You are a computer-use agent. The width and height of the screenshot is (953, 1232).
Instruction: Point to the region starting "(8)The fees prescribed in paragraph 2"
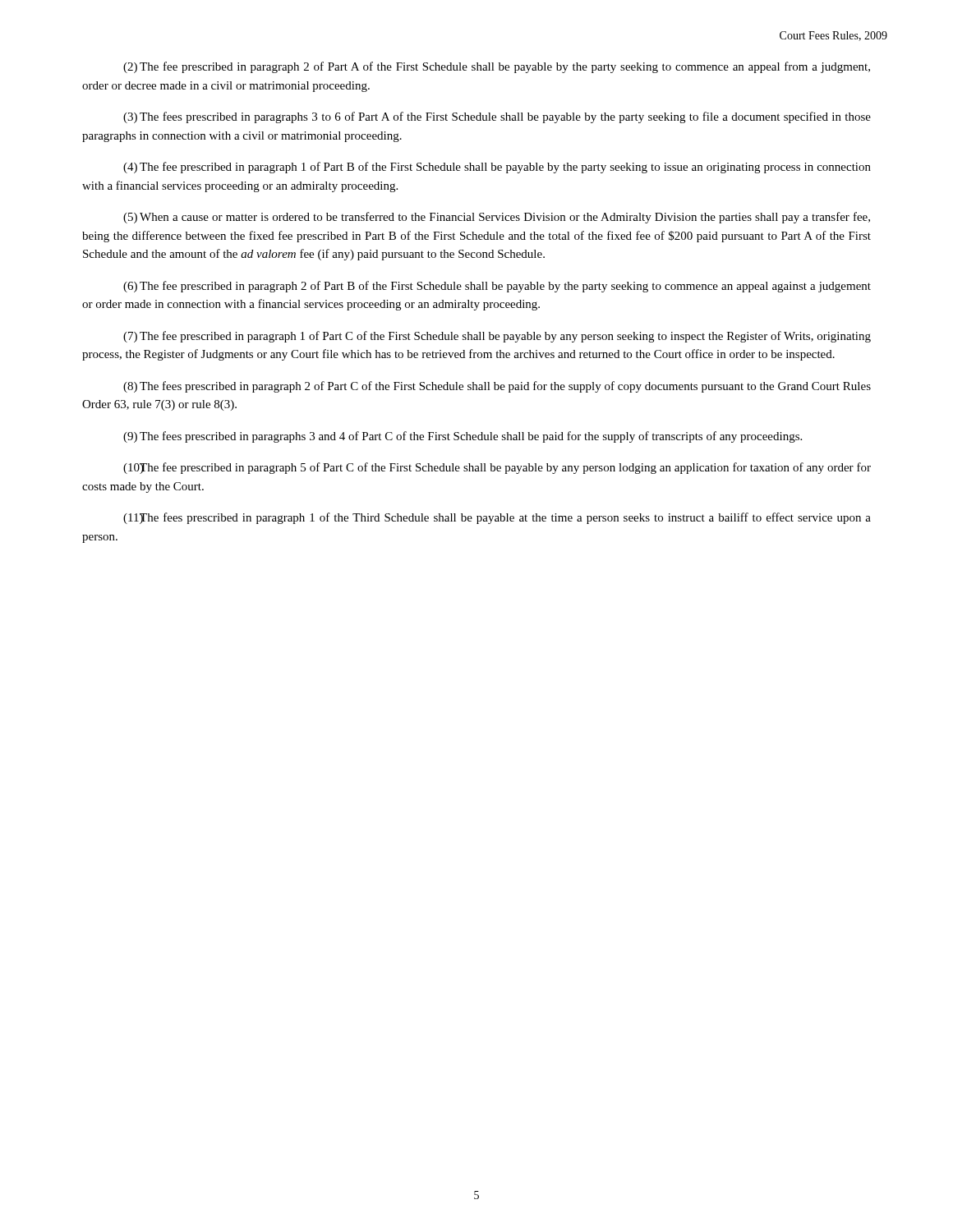(476, 394)
